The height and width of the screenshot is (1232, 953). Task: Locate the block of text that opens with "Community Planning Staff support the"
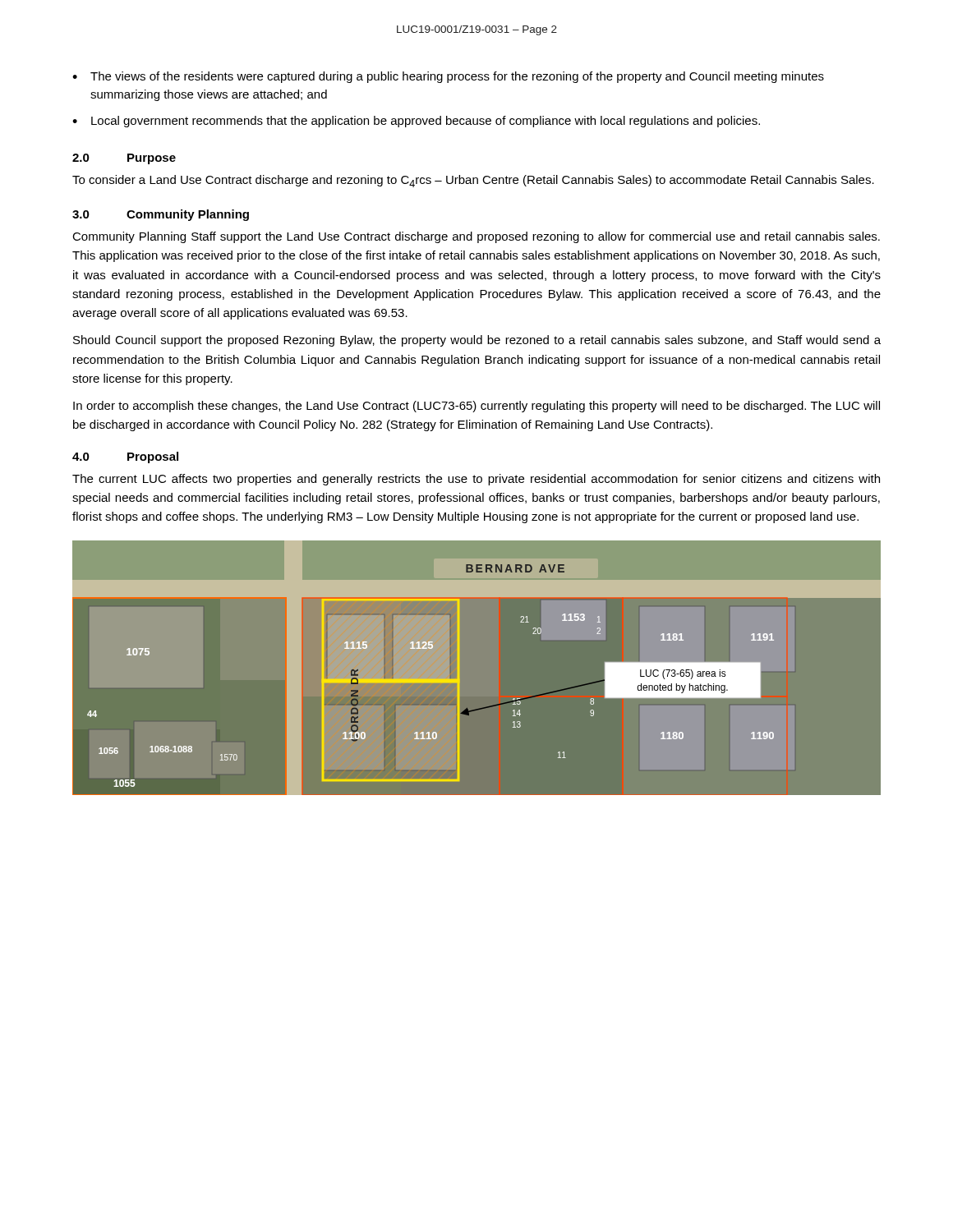tap(476, 274)
